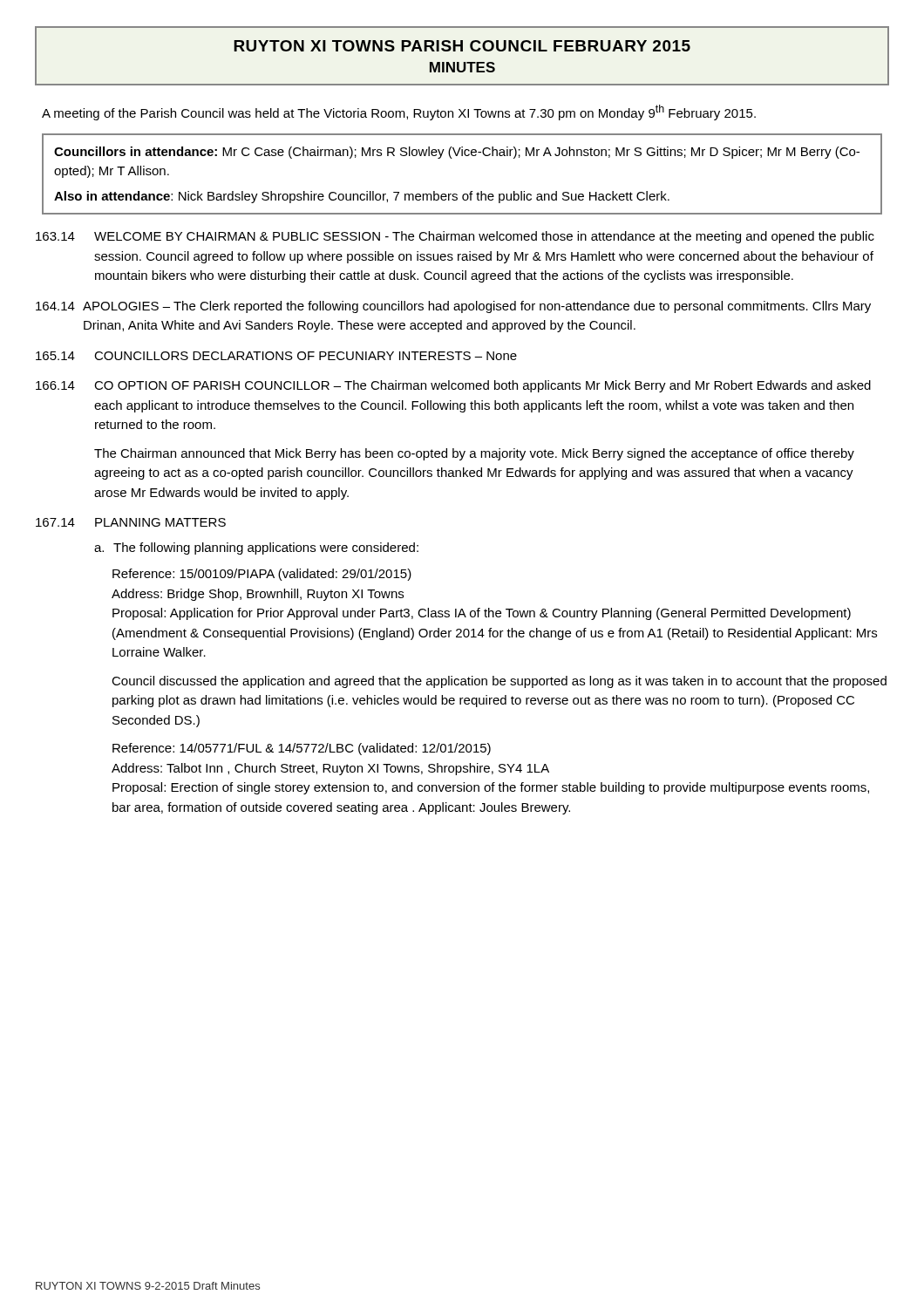Where does it say "167.14 PLANNING MATTERS"?

(131, 522)
